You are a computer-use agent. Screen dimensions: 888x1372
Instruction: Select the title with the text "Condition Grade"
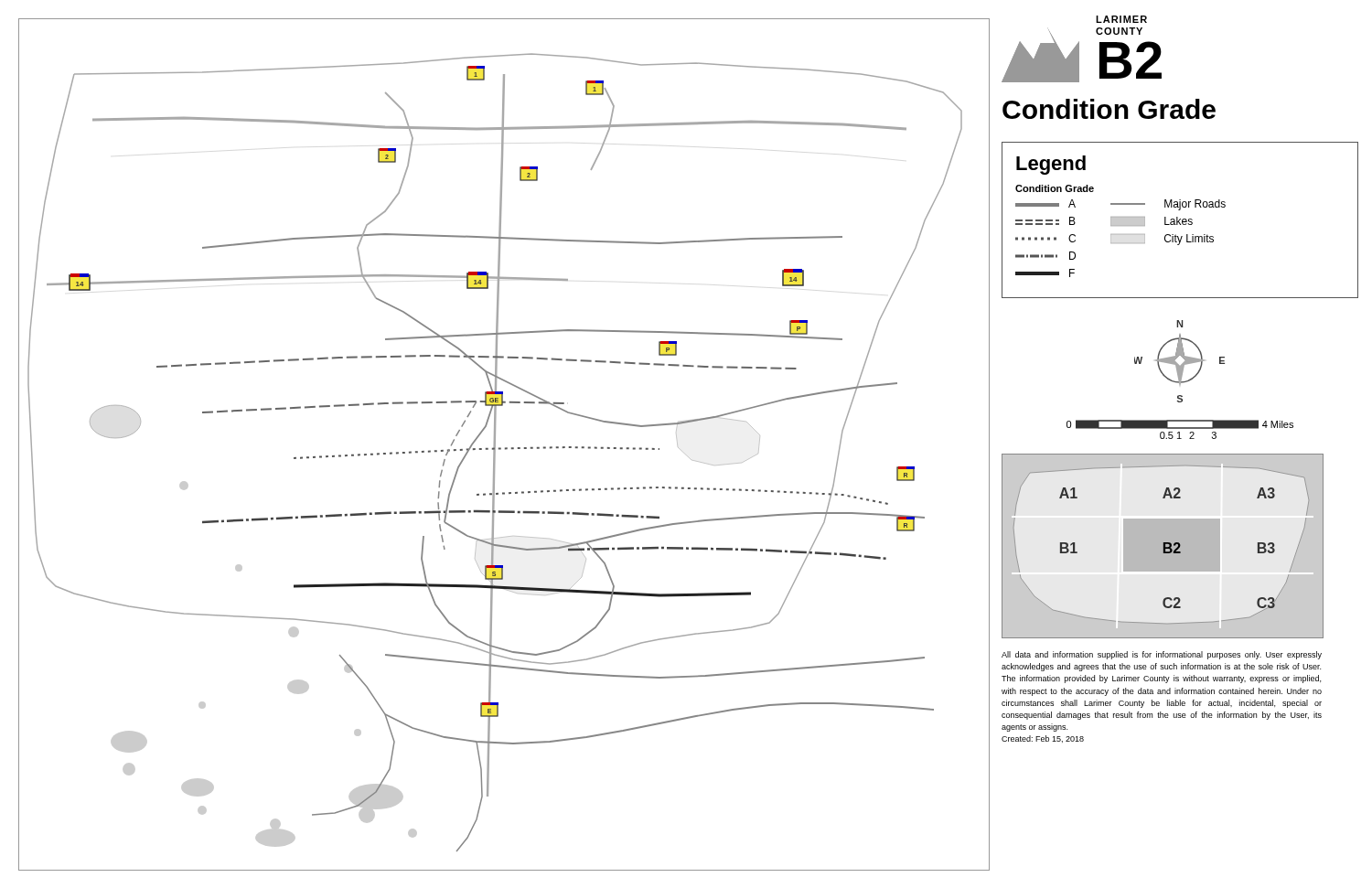click(1109, 110)
